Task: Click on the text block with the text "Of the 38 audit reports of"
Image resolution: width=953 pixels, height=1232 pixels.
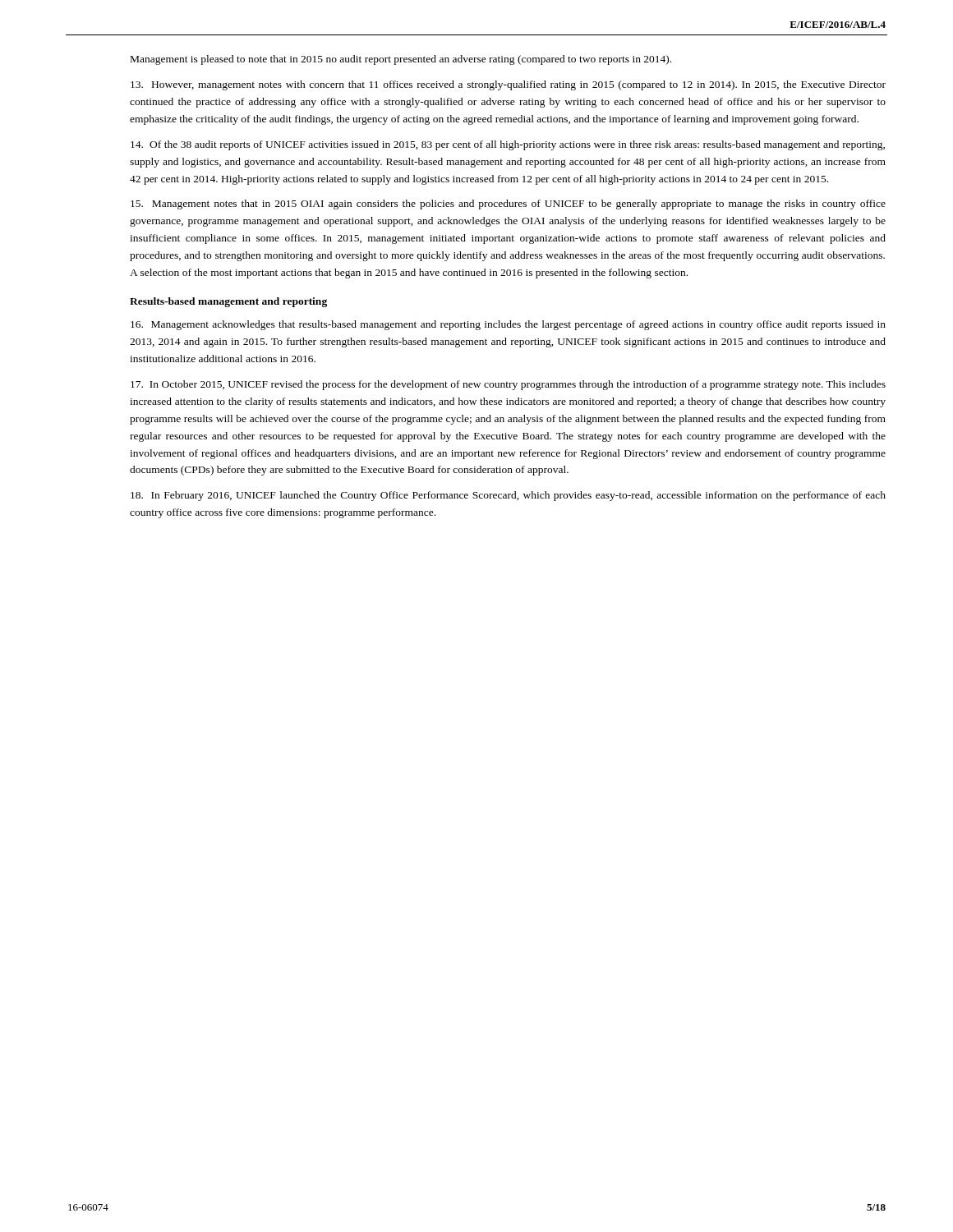Action: 508,162
